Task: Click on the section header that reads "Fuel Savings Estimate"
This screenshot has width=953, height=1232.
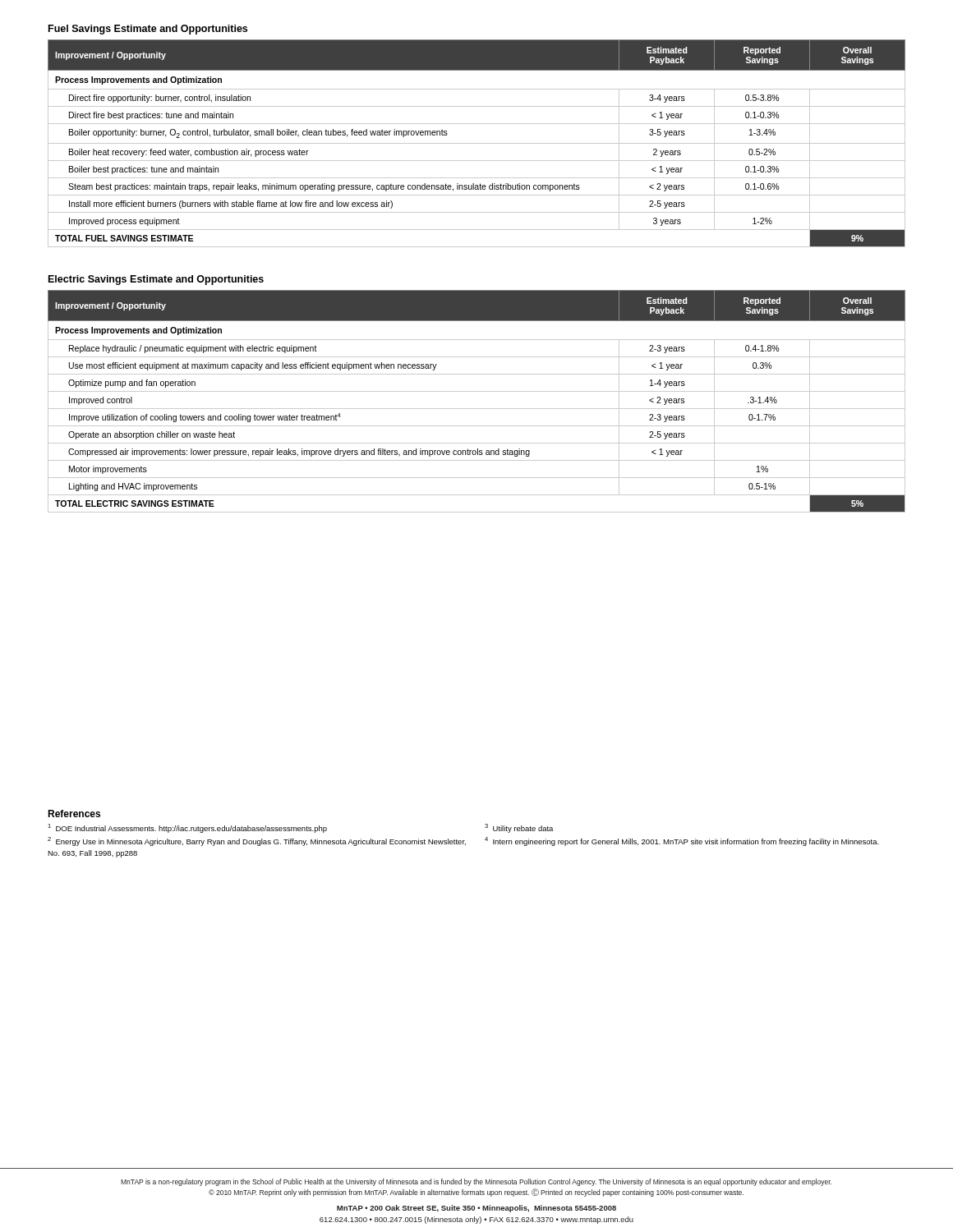Action: (476, 29)
